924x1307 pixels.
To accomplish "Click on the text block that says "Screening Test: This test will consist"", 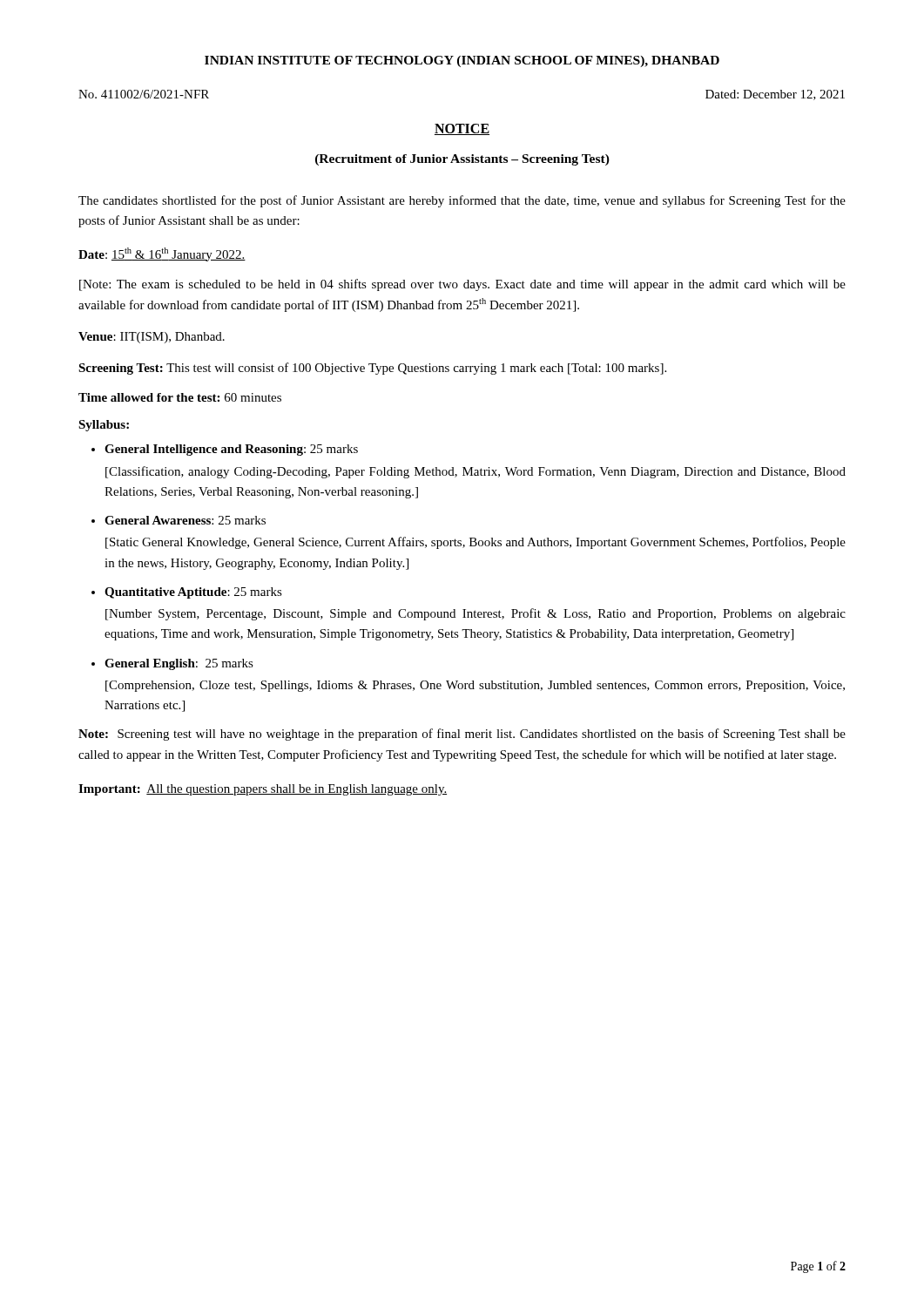I will pyautogui.click(x=373, y=368).
